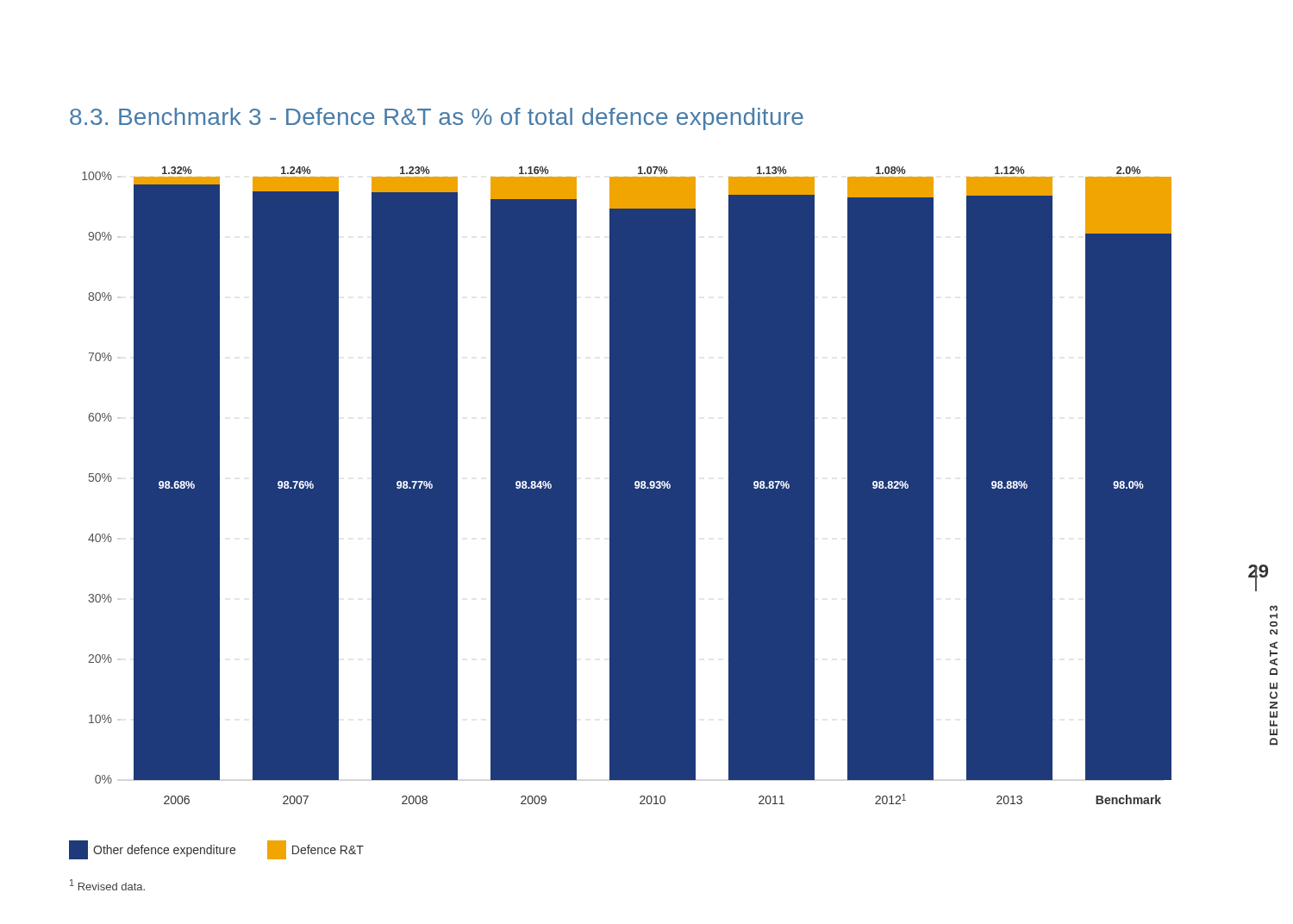Find the caption on this page that starts "Other defence expenditure Defence"
The image size is (1293, 924).
(216, 850)
